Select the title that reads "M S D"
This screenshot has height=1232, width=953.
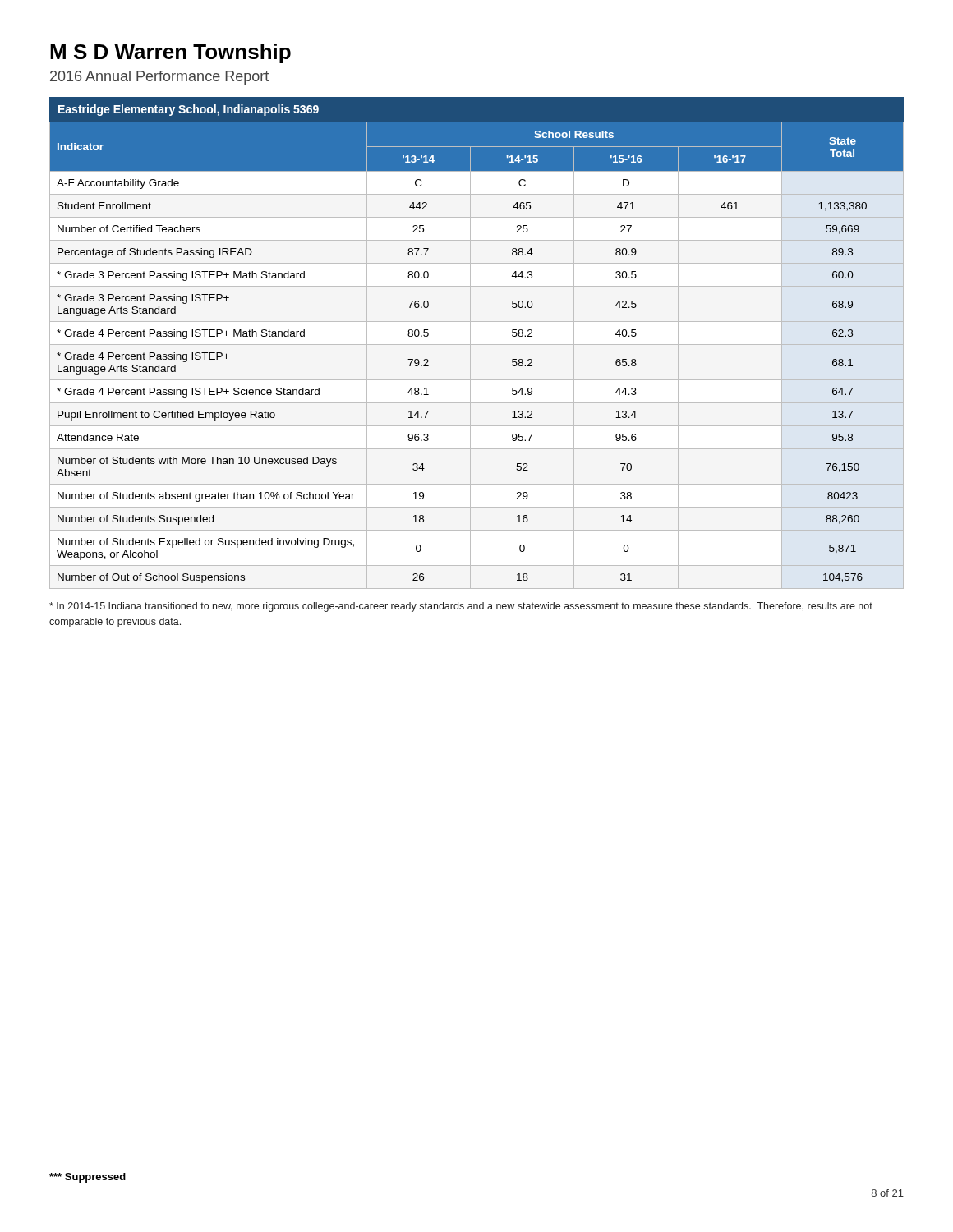coord(170,52)
